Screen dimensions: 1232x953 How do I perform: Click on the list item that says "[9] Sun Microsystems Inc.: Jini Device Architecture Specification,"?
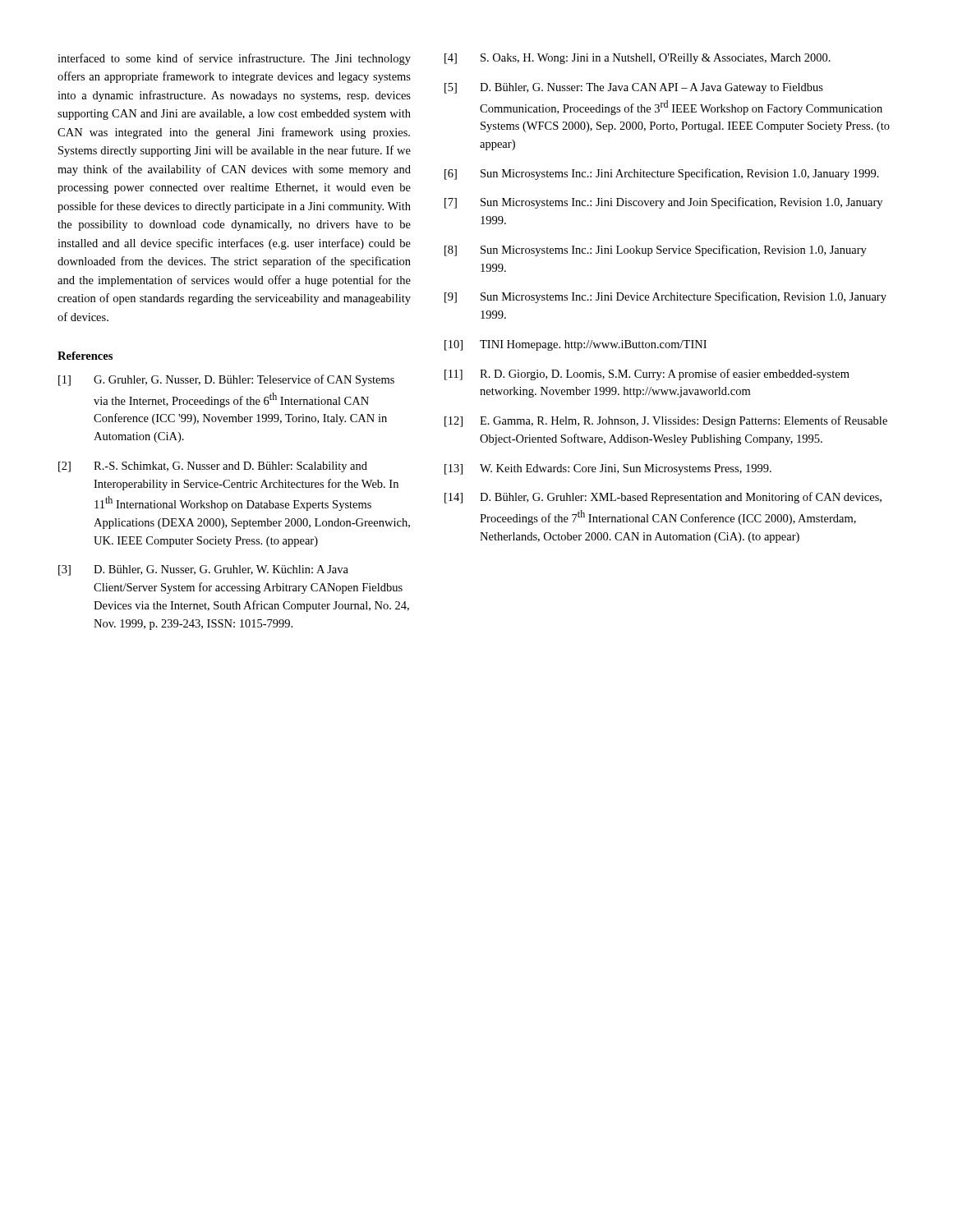click(670, 306)
